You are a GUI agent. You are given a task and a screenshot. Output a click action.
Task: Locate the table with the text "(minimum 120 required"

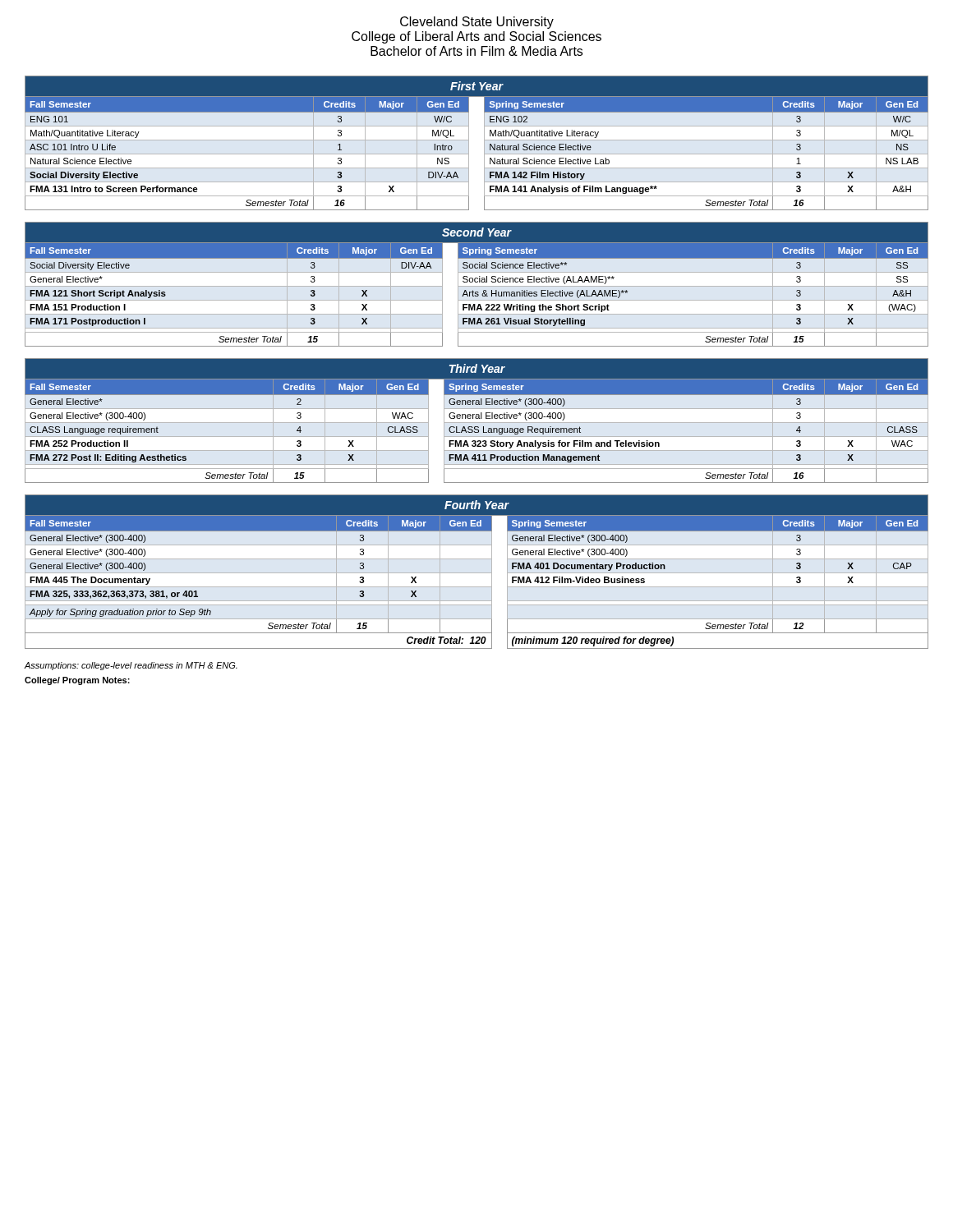point(476,572)
